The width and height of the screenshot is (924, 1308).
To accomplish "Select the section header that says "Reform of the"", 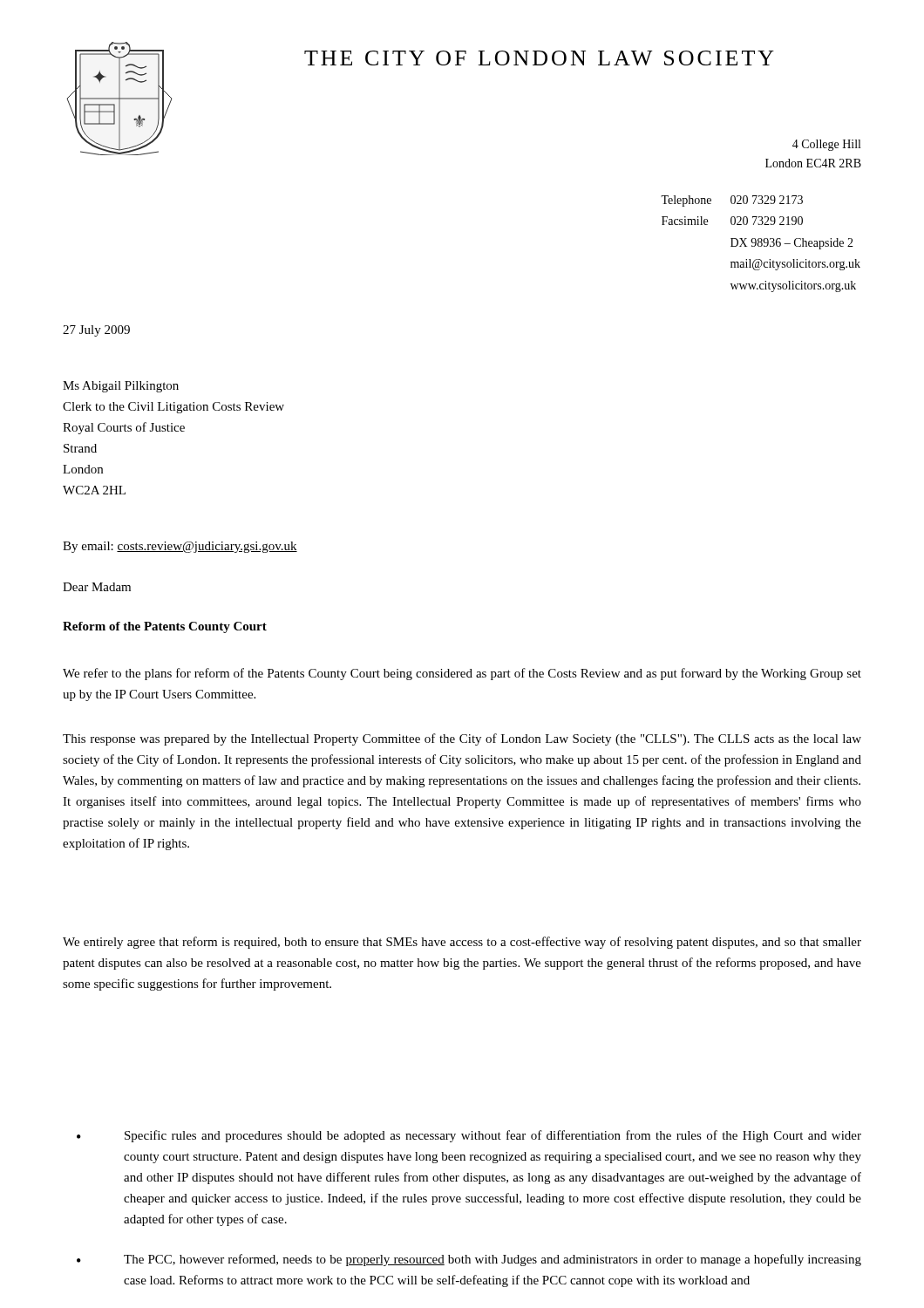I will (x=165, y=626).
